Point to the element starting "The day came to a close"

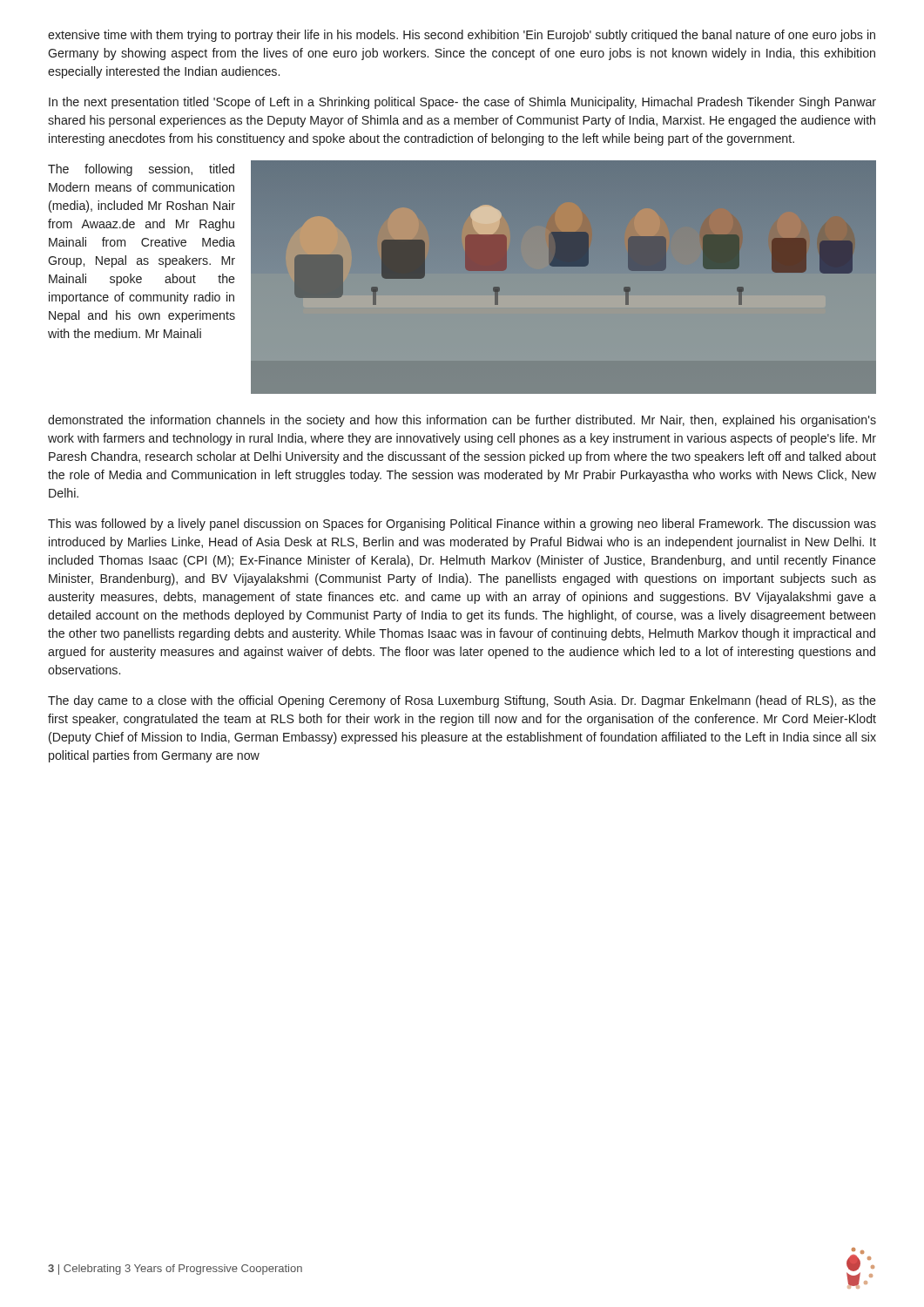pos(462,728)
